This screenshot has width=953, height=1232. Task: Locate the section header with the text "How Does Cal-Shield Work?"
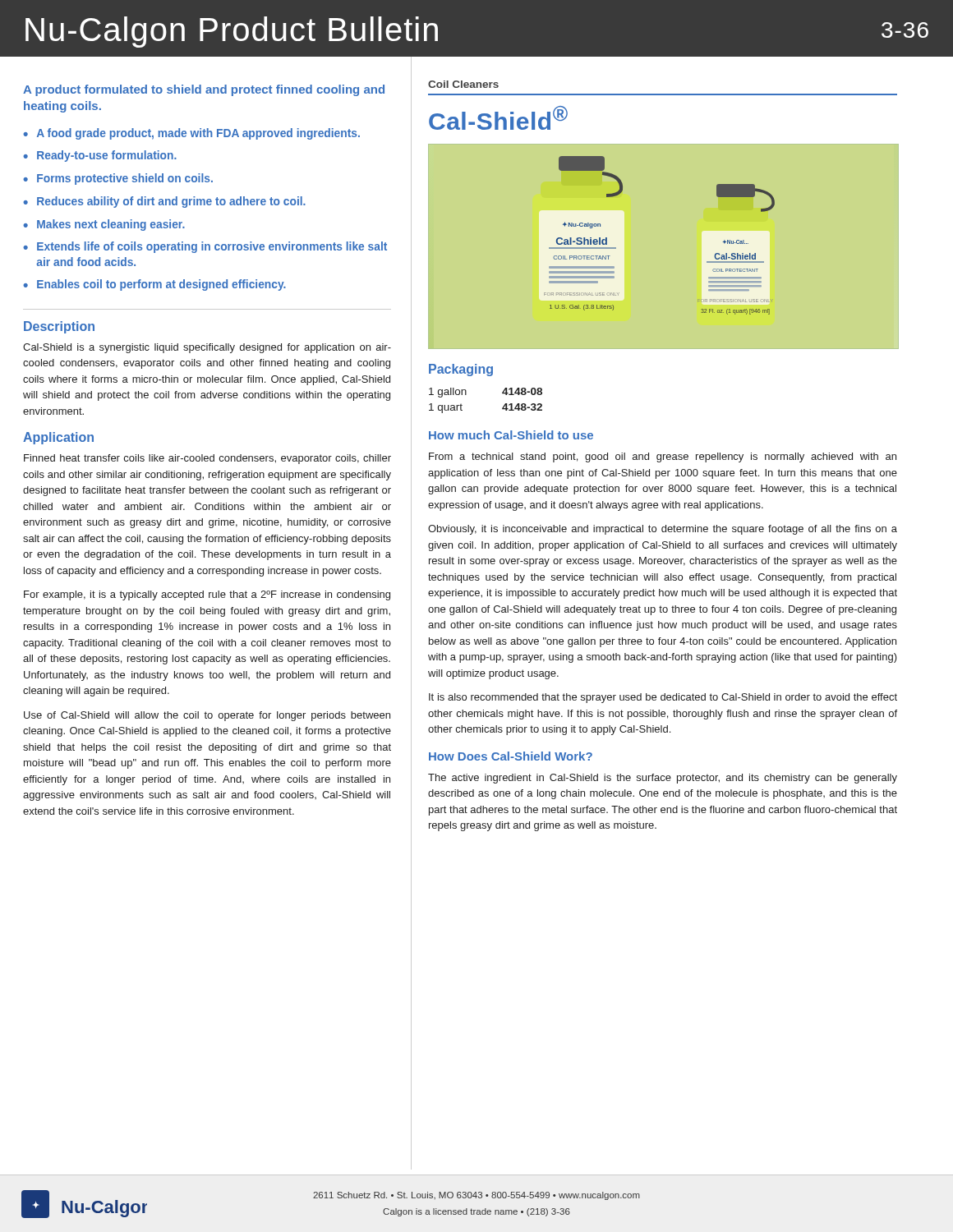pos(510,756)
